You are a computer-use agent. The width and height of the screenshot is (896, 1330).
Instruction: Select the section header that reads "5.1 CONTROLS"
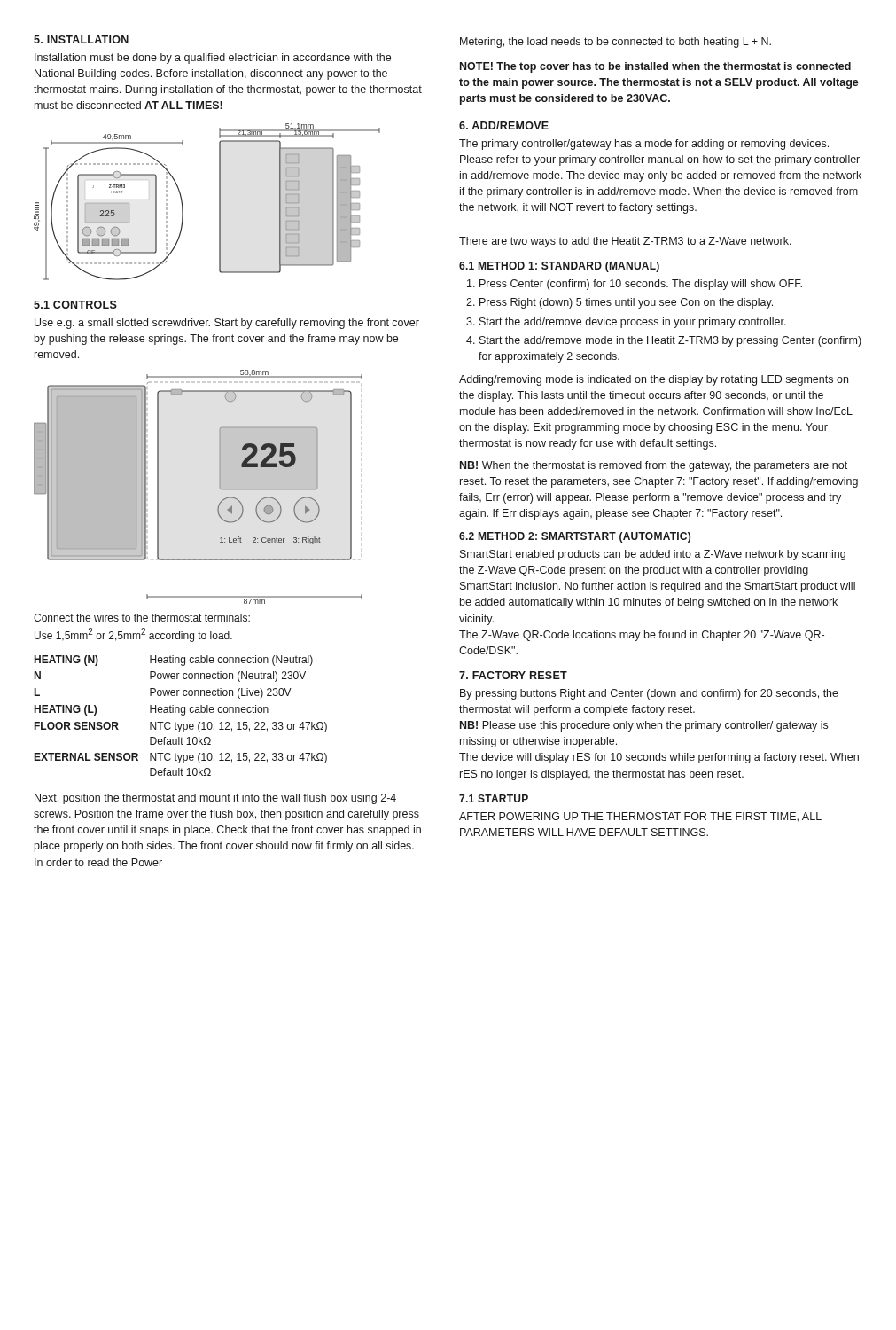pyautogui.click(x=75, y=305)
